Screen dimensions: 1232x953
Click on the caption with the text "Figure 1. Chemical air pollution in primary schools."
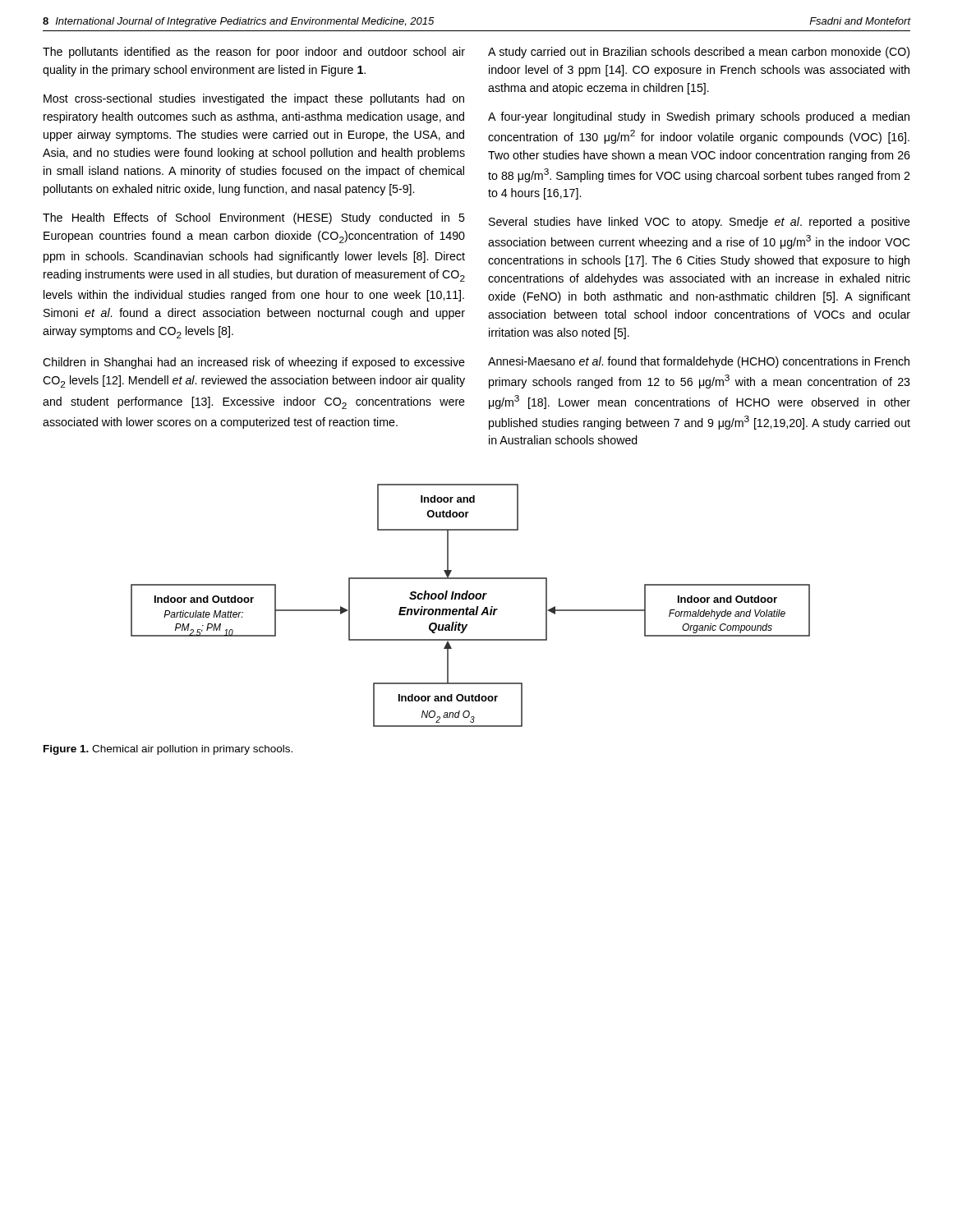[168, 749]
